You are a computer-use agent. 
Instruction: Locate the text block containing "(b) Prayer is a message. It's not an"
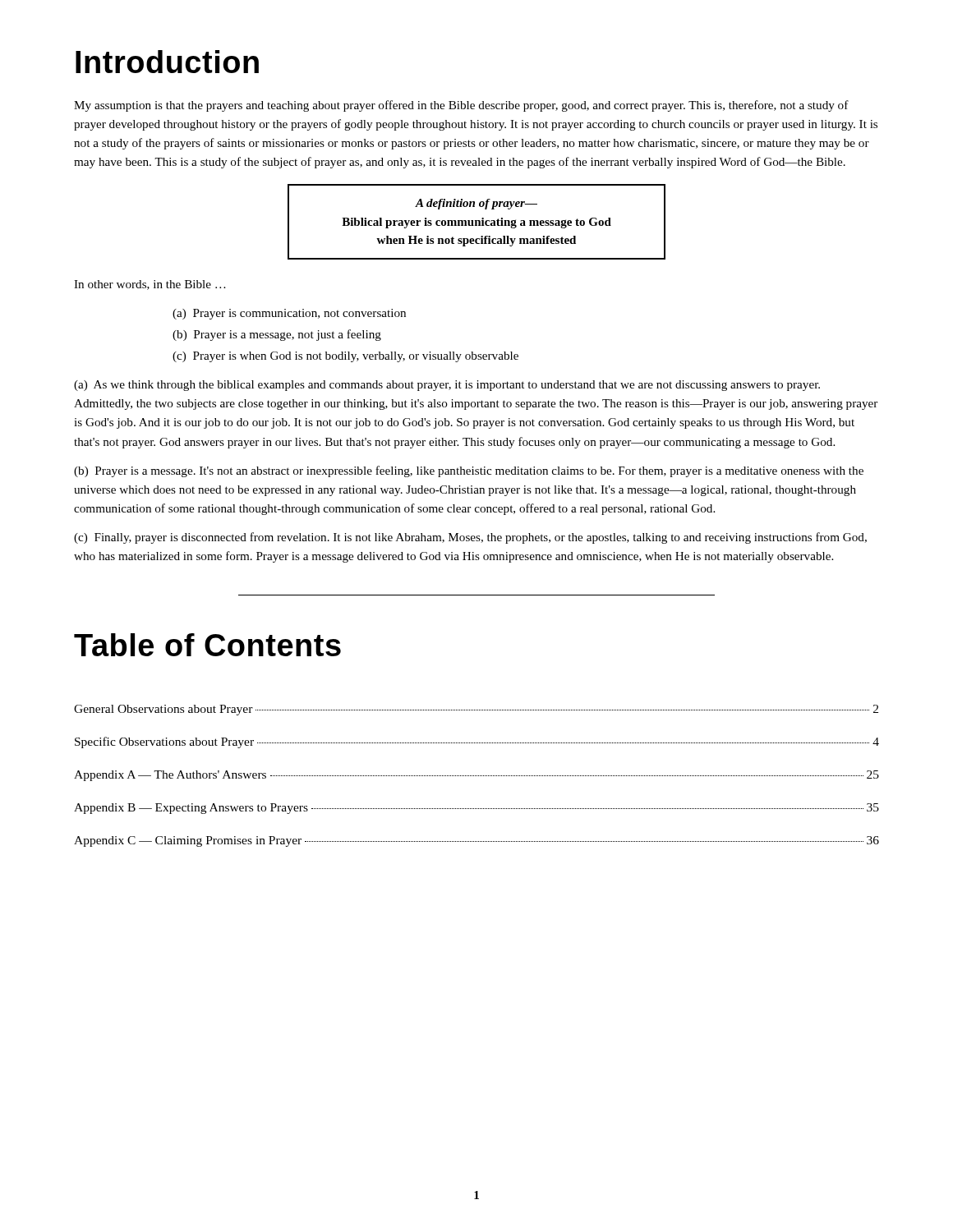click(x=469, y=489)
